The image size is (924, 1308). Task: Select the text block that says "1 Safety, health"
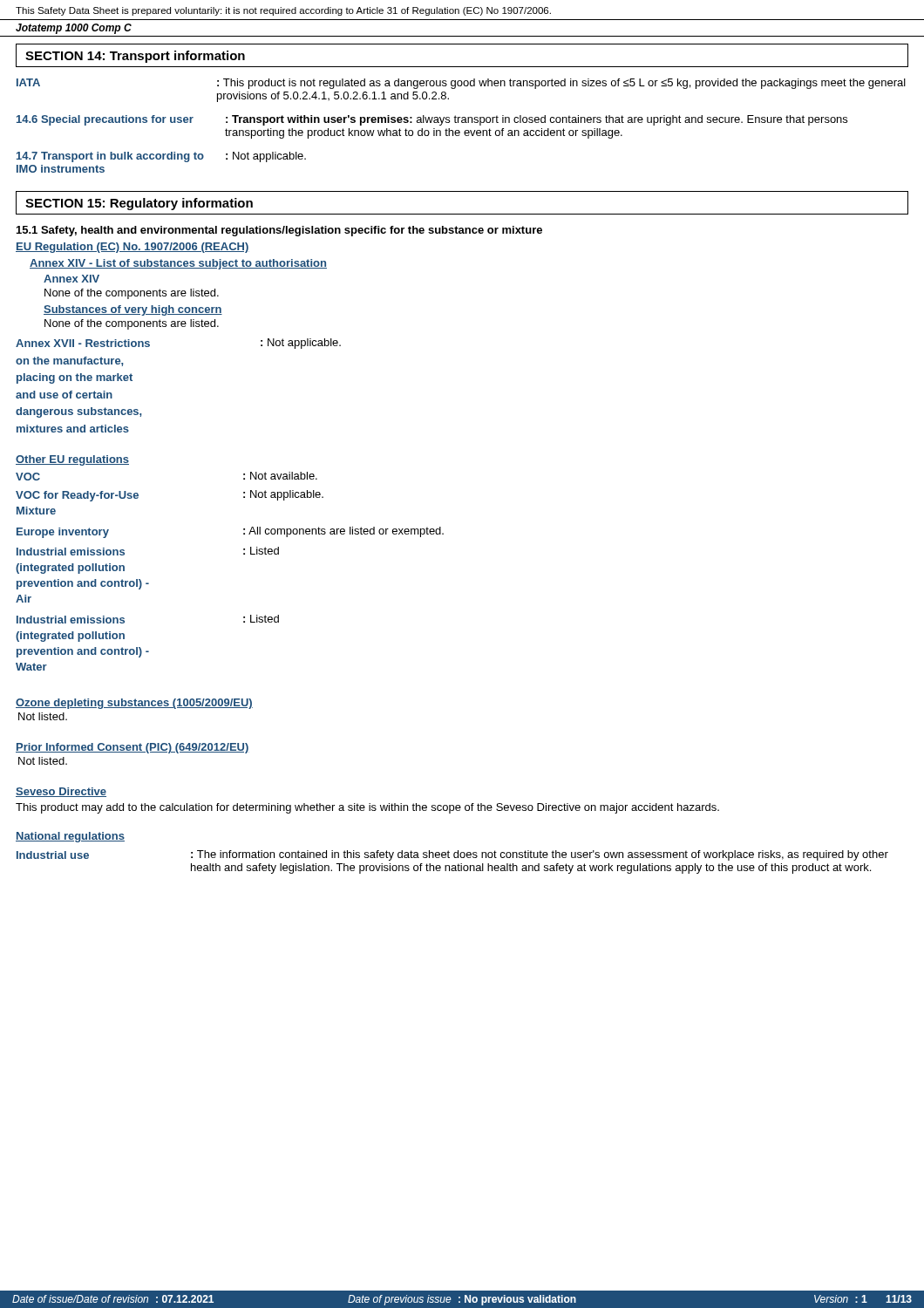pos(279,230)
